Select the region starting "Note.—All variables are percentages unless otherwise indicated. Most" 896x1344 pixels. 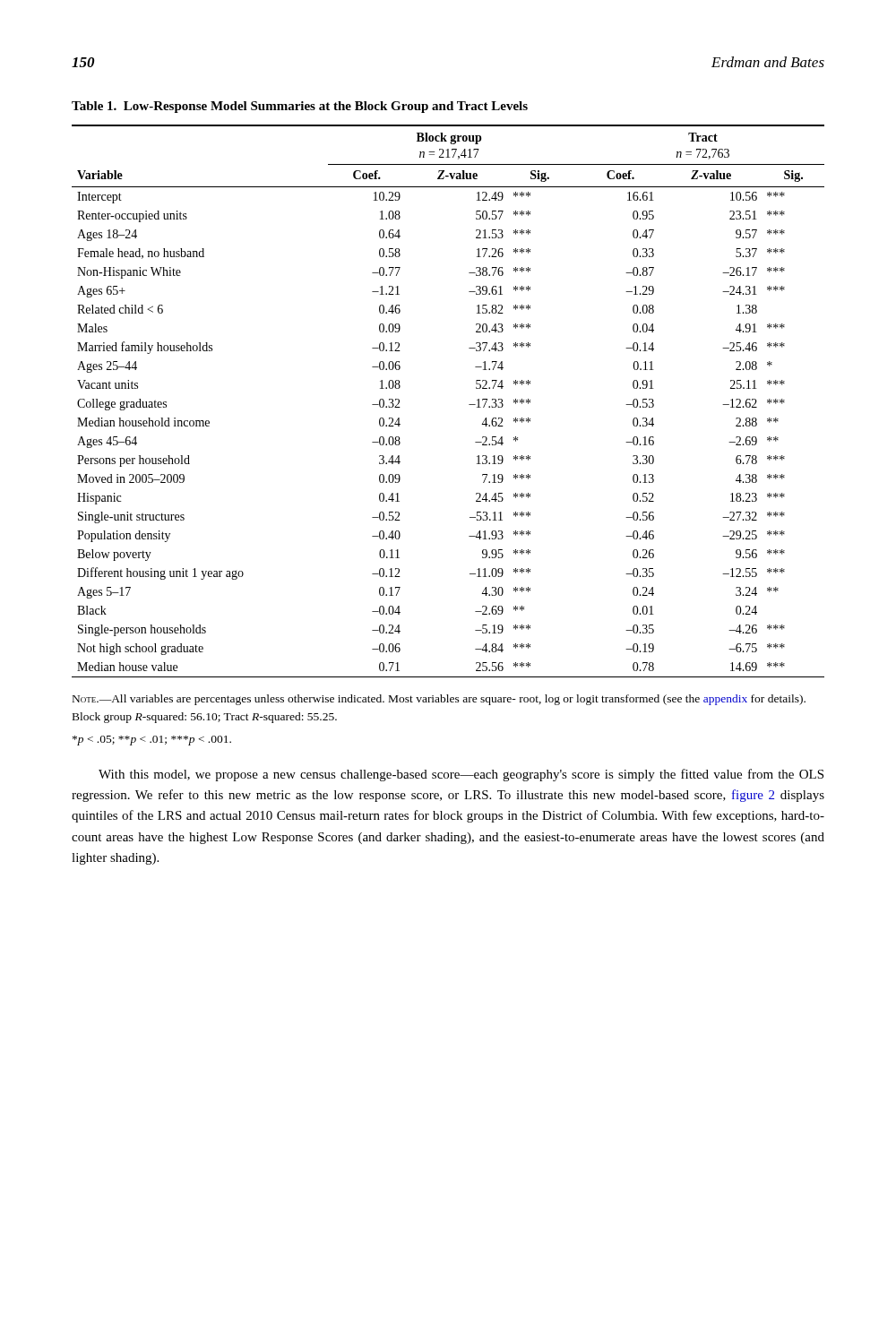pos(439,700)
